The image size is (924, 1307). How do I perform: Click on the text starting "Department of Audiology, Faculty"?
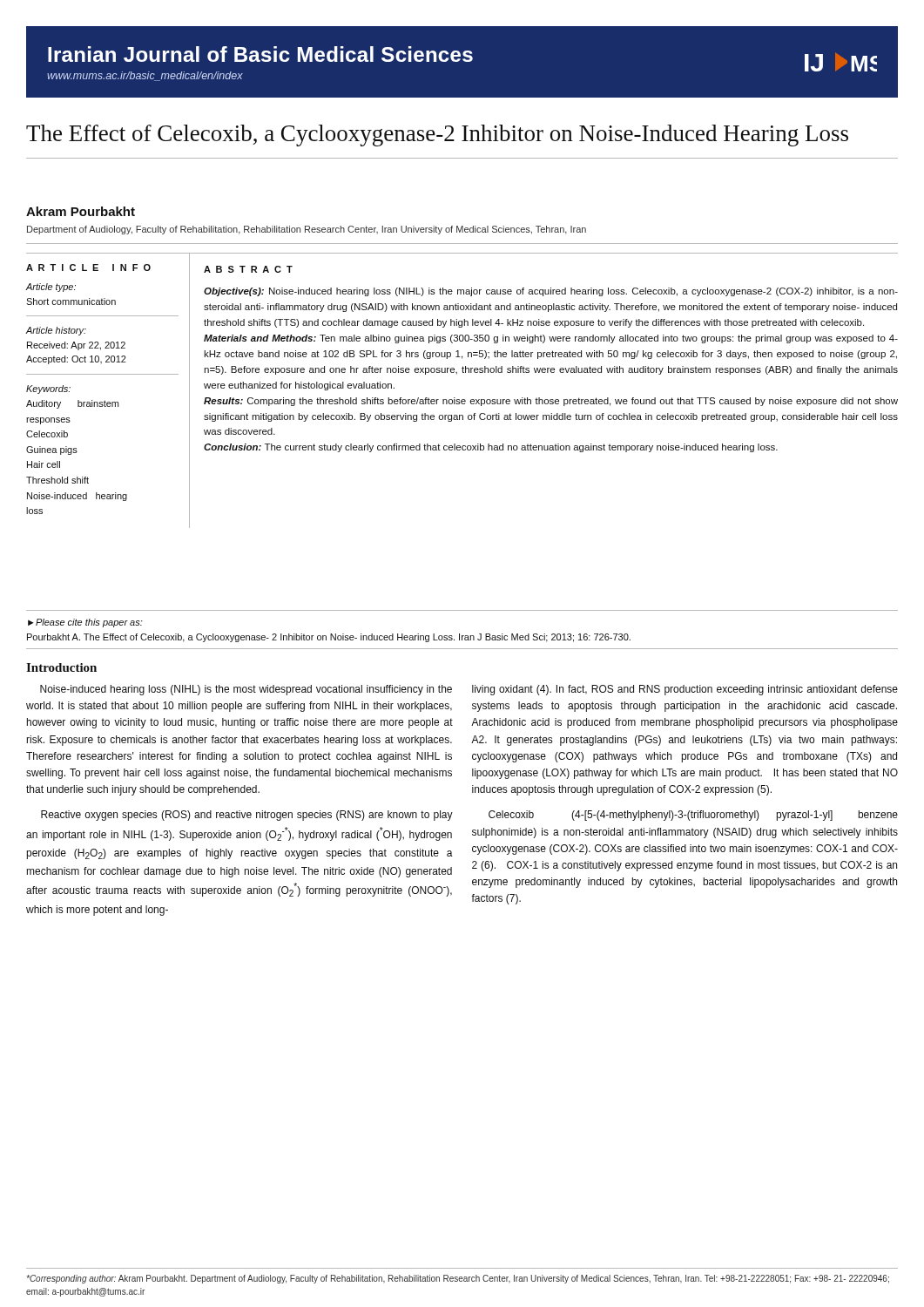point(306,229)
